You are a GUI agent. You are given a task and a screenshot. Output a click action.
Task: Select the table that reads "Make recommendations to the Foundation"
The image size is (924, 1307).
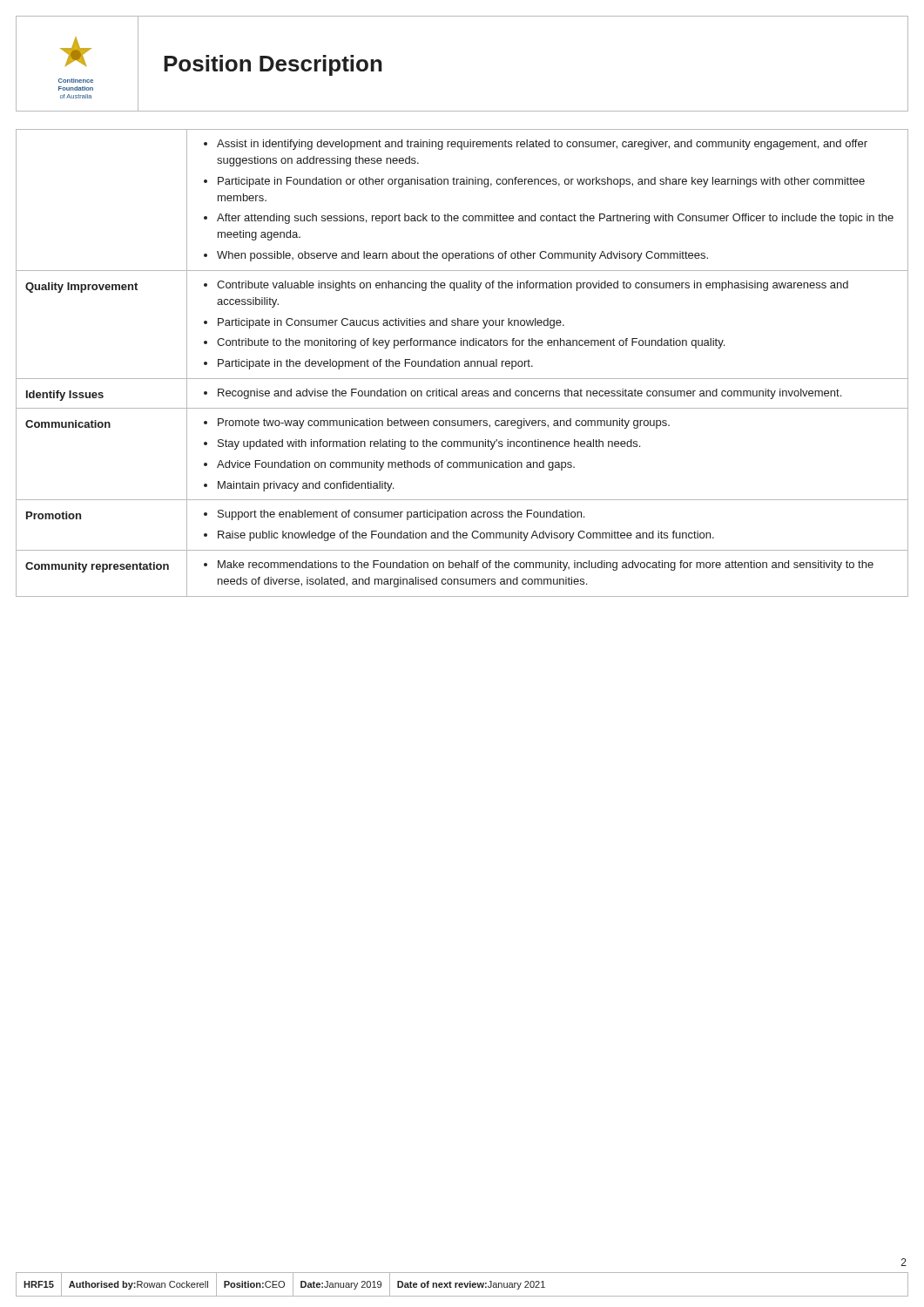(462, 363)
